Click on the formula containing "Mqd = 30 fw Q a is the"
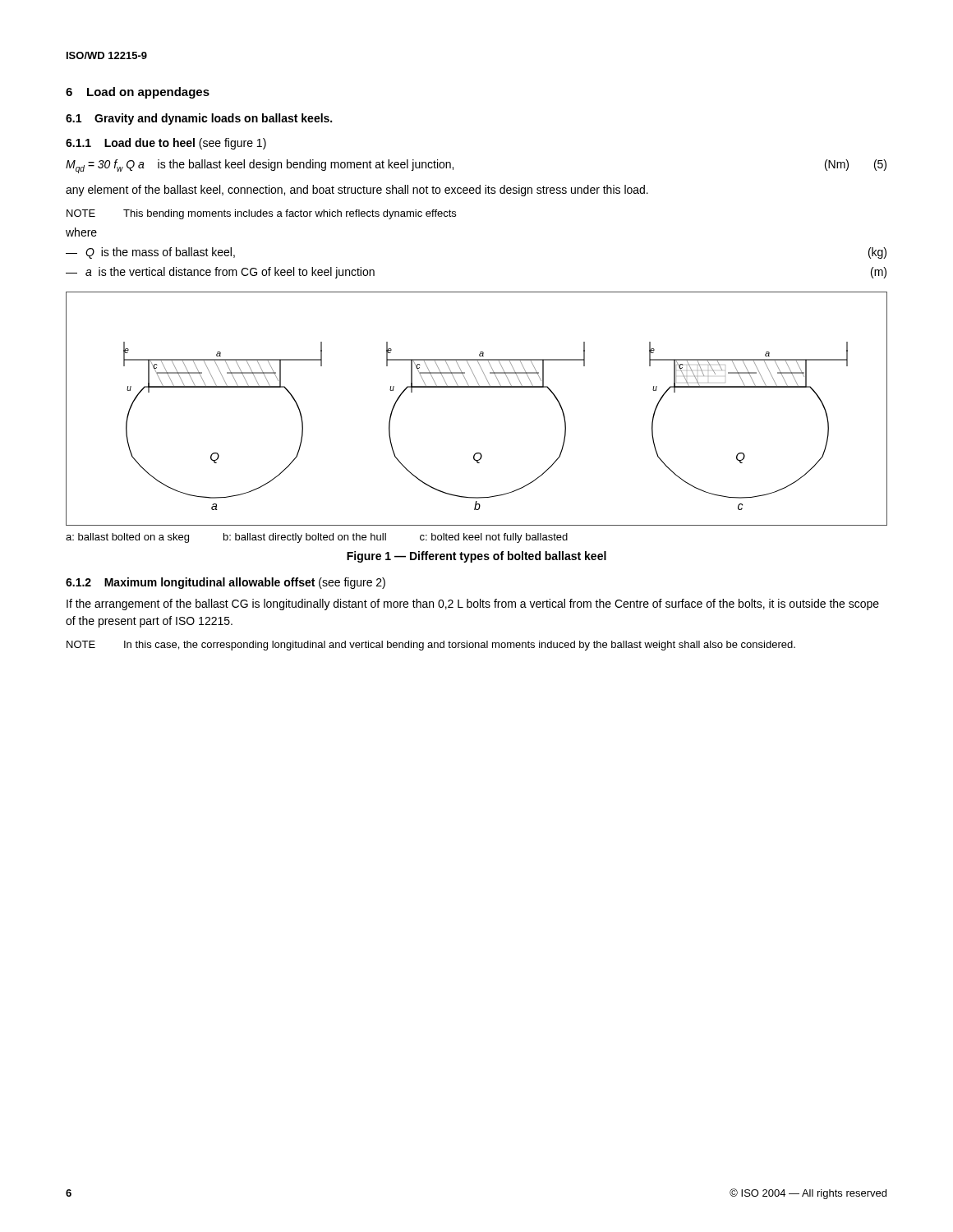Viewport: 953px width, 1232px height. (258, 167)
